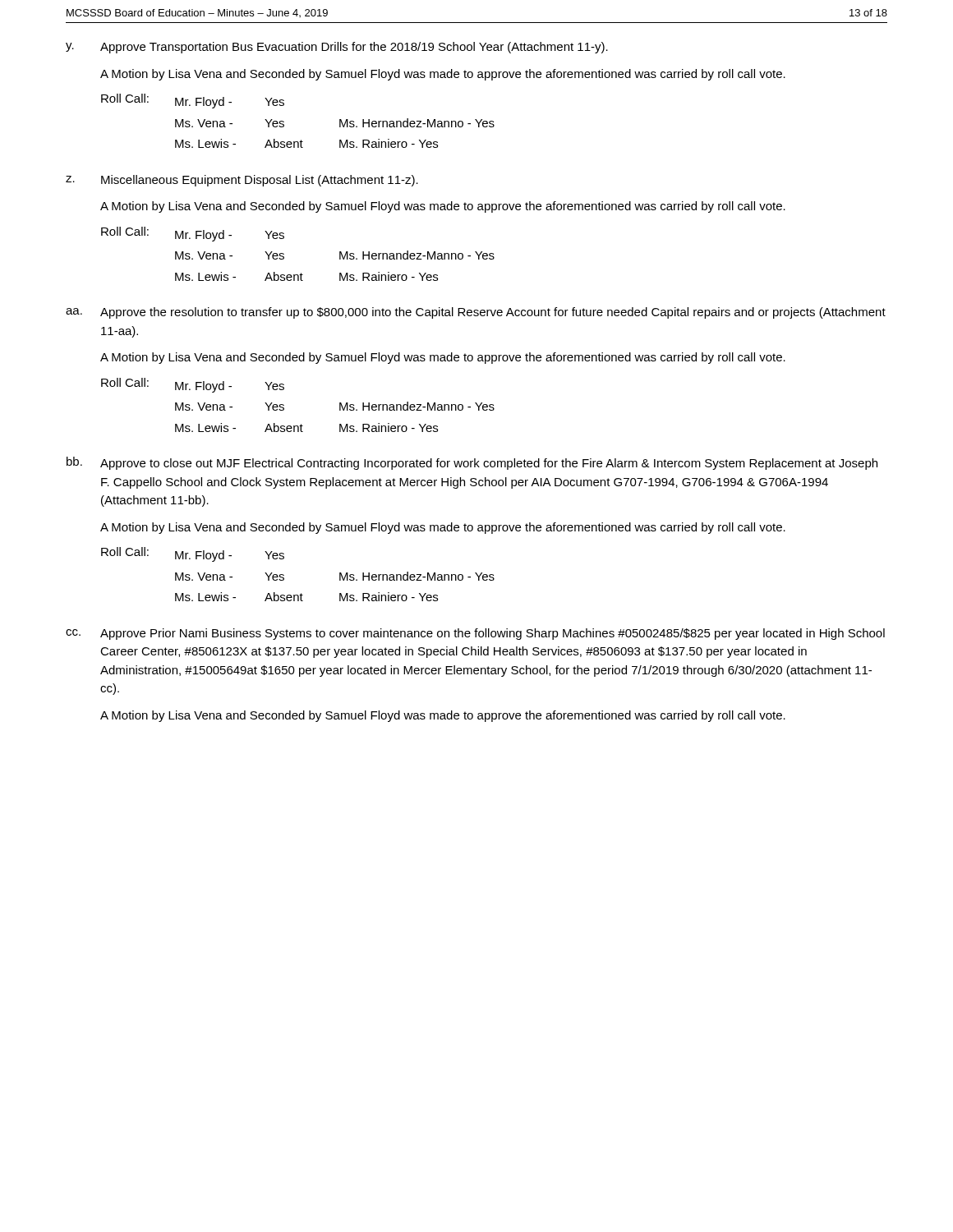Image resolution: width=953 pixels, height=1232 pixels.
Task: Locate the passage starting "bb. Approve to close"
Action: [476, 531]
